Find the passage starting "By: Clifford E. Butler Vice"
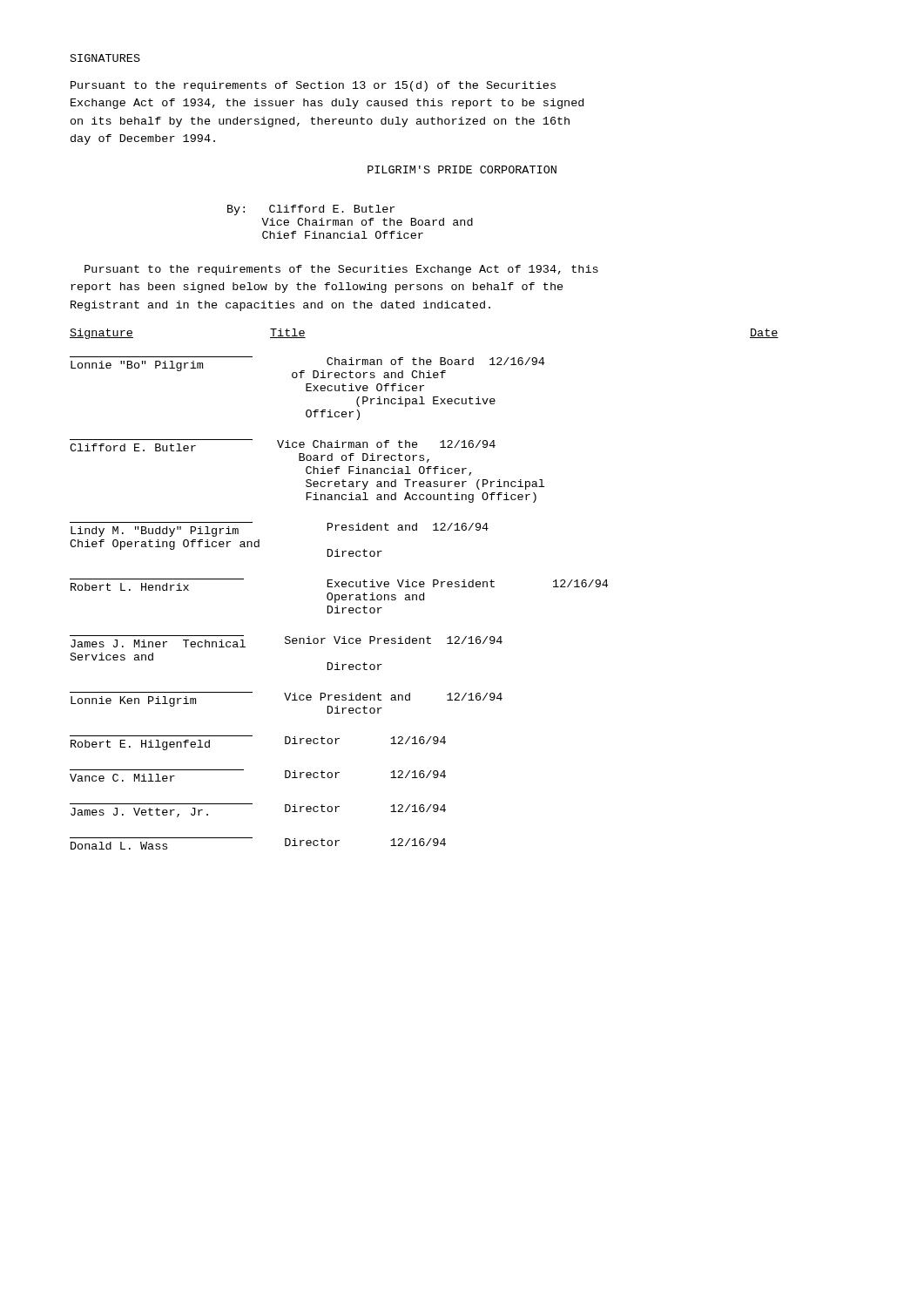 tap(350, 223)
